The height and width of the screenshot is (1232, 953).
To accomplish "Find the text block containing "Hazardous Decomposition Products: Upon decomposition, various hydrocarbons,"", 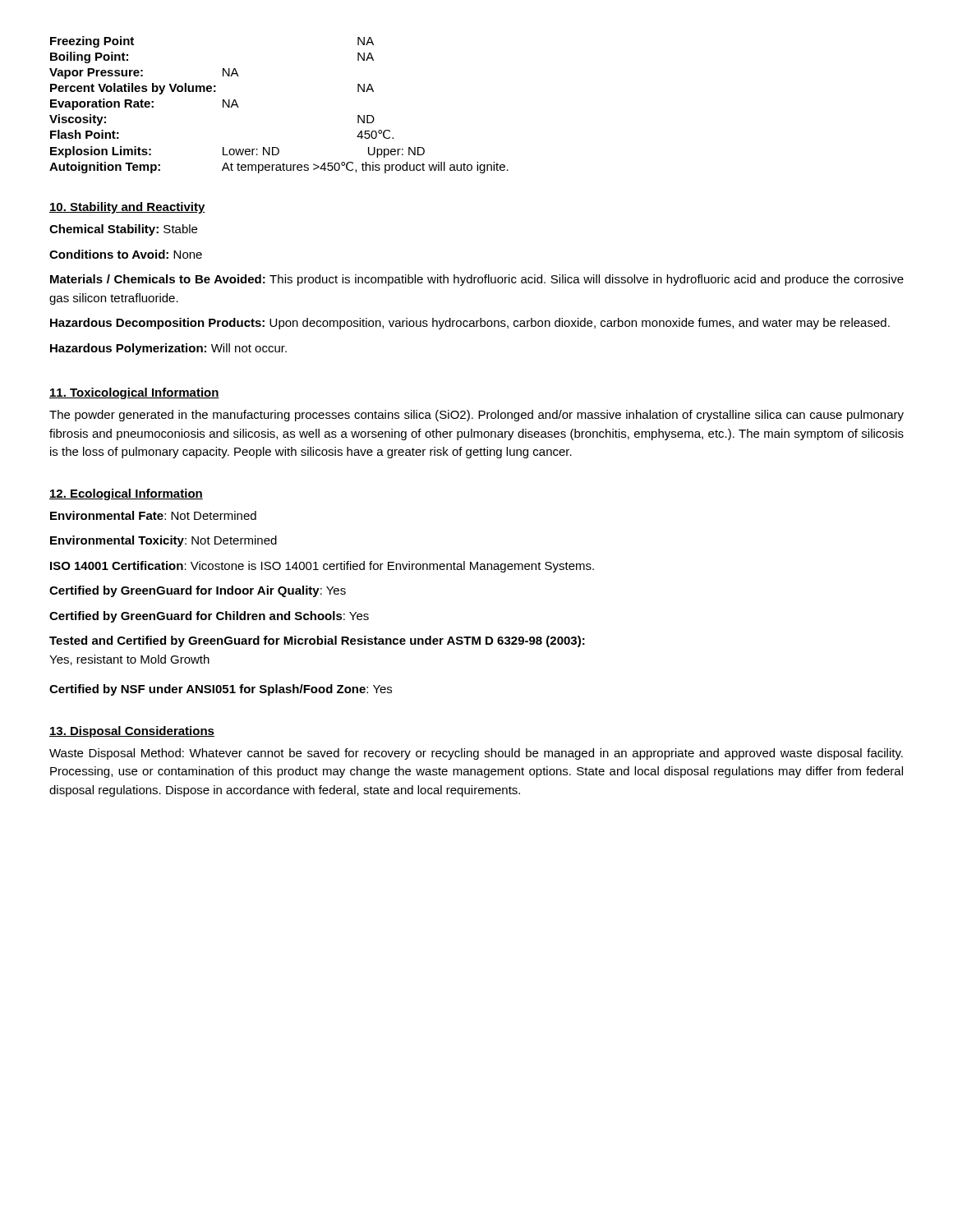I will [x=470, y=322].
